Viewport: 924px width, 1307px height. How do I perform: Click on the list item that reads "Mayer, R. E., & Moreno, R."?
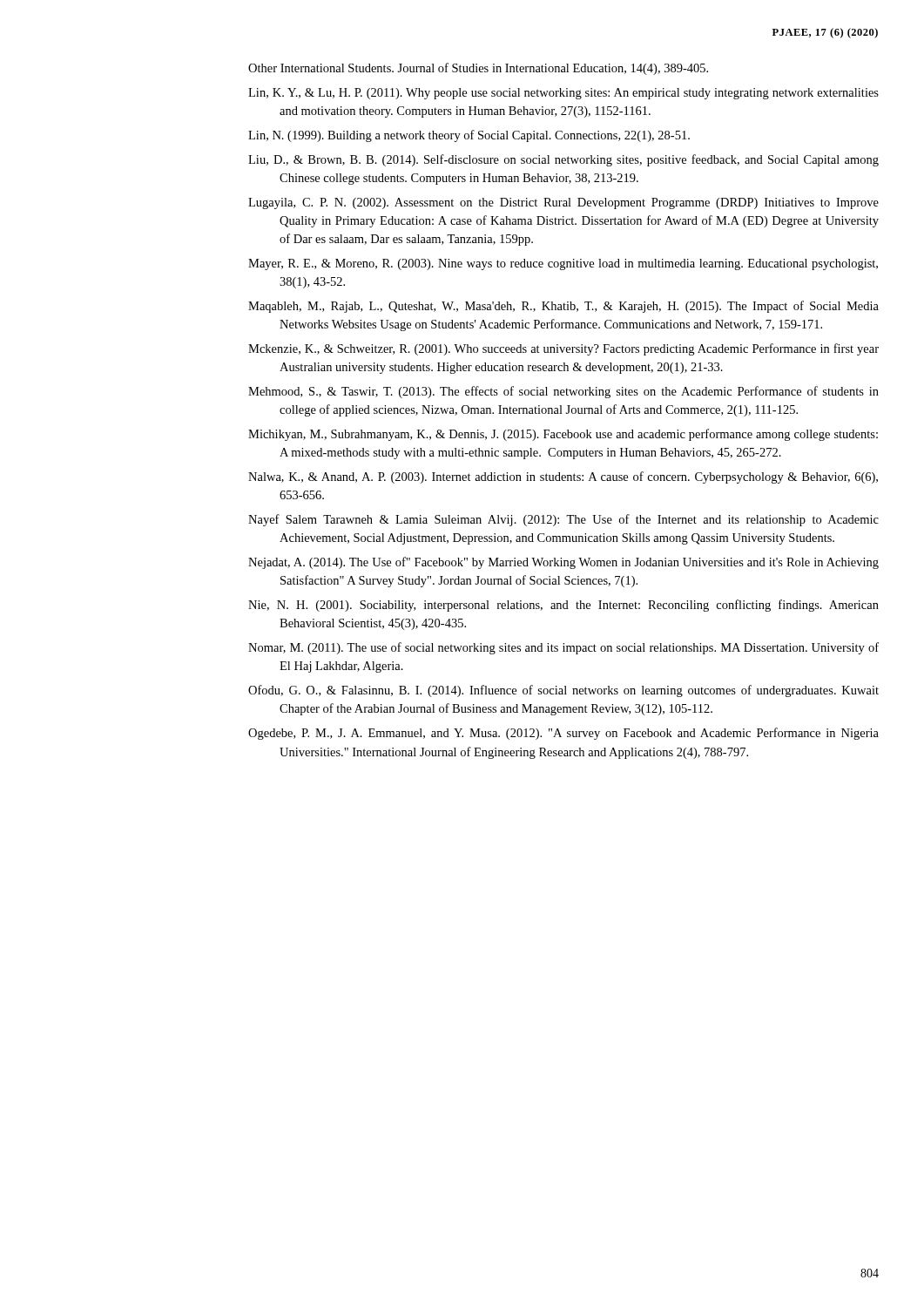pyautogui.click(x=563, y=272)
